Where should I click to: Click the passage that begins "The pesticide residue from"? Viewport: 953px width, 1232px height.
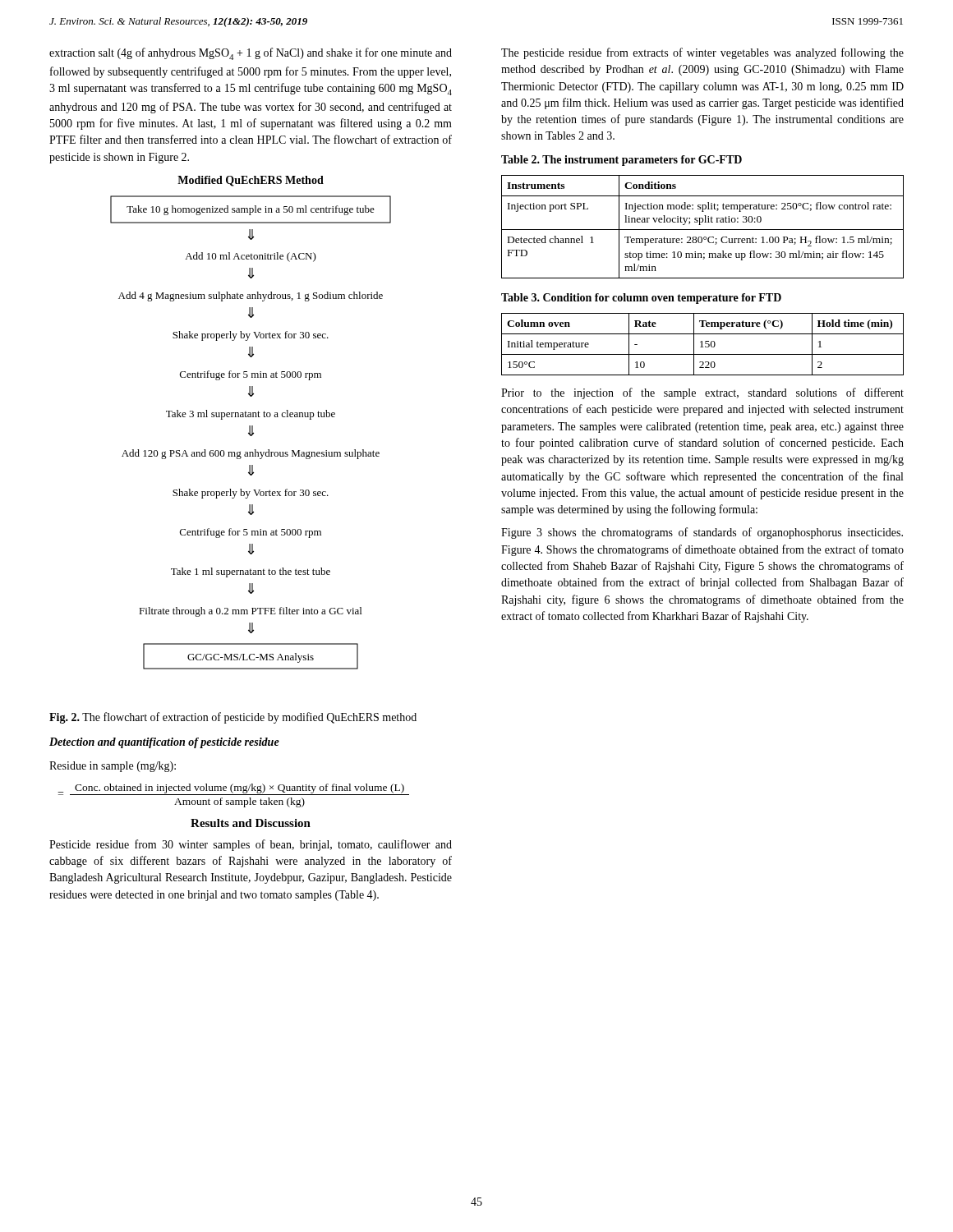click(702, 95)
